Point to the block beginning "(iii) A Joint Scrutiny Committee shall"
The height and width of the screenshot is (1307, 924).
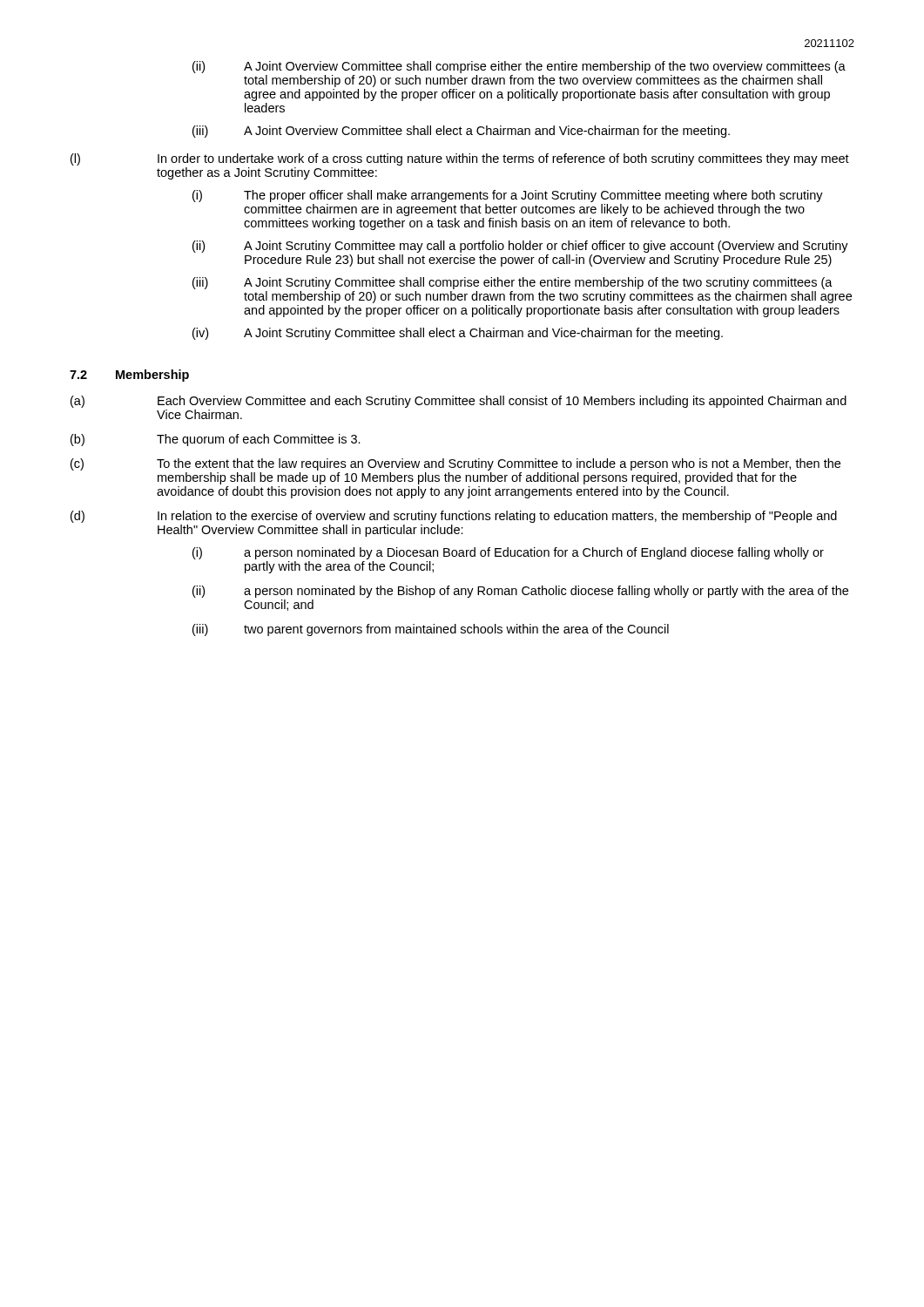click(x=523, y=296)
